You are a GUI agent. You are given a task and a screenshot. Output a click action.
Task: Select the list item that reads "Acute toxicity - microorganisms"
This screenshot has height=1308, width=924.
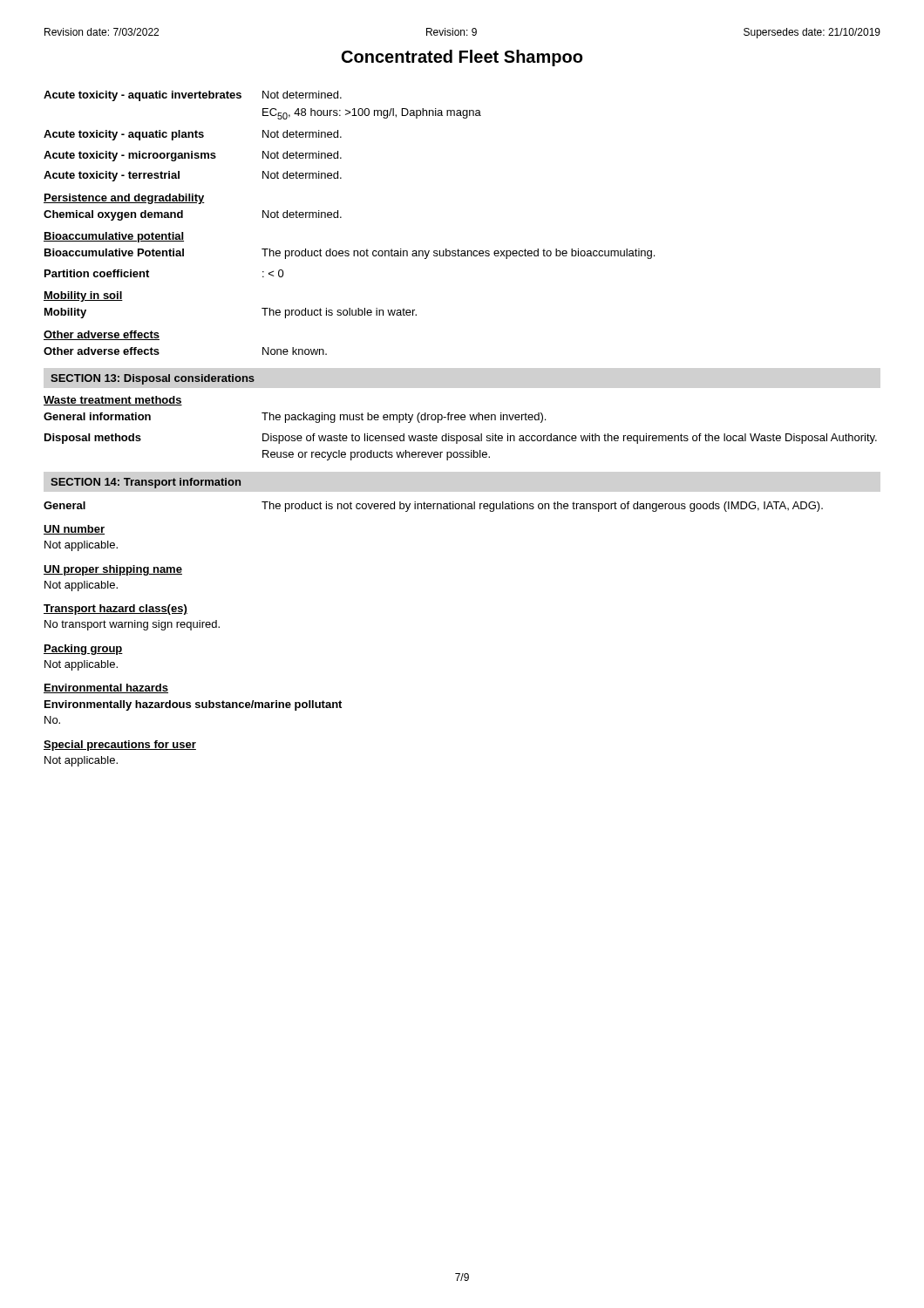click(x=193, y=156)
